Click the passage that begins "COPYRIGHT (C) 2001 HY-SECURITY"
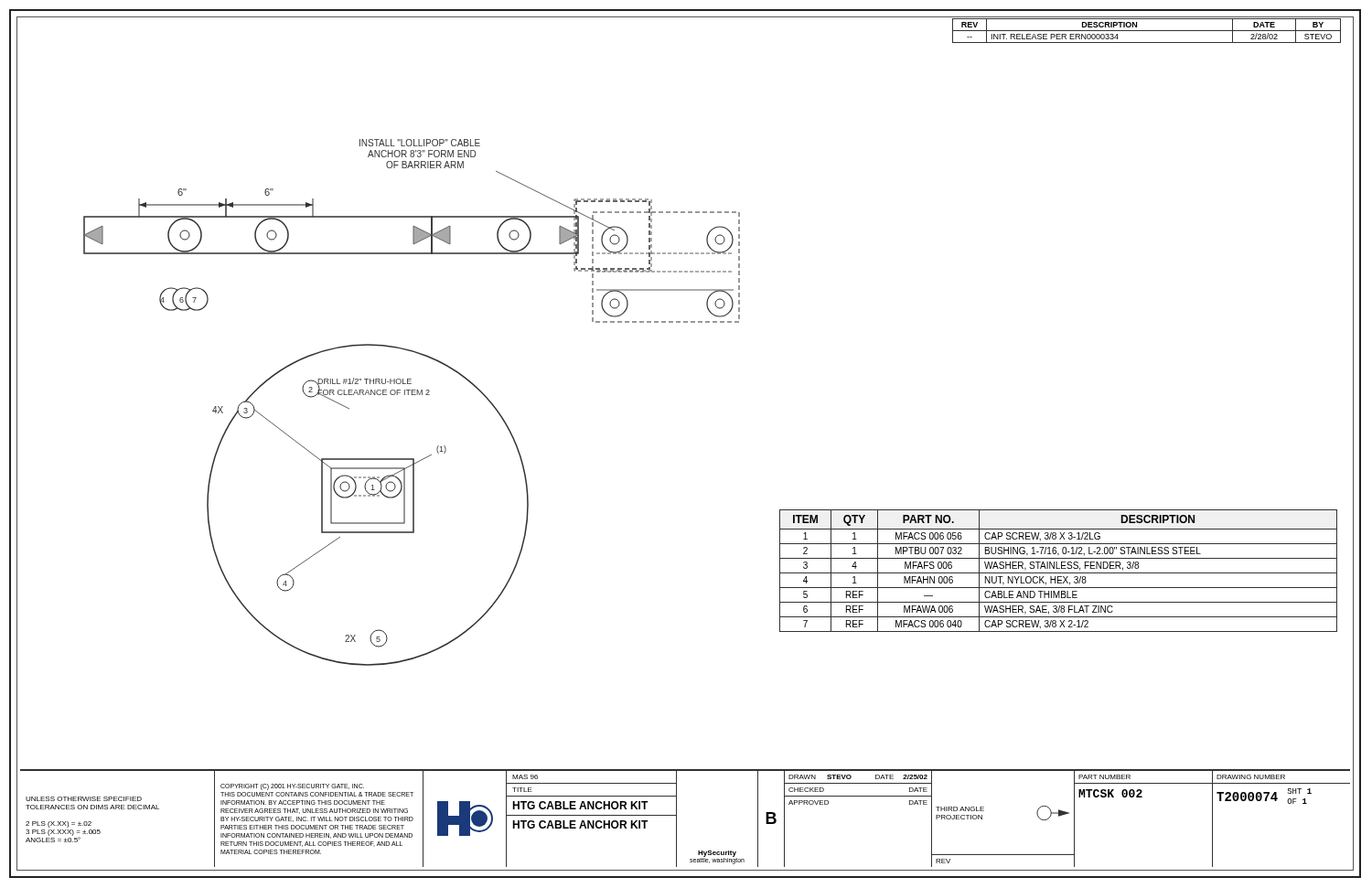1372x888 pixels. pyautogui.click(x=317, y=819)
